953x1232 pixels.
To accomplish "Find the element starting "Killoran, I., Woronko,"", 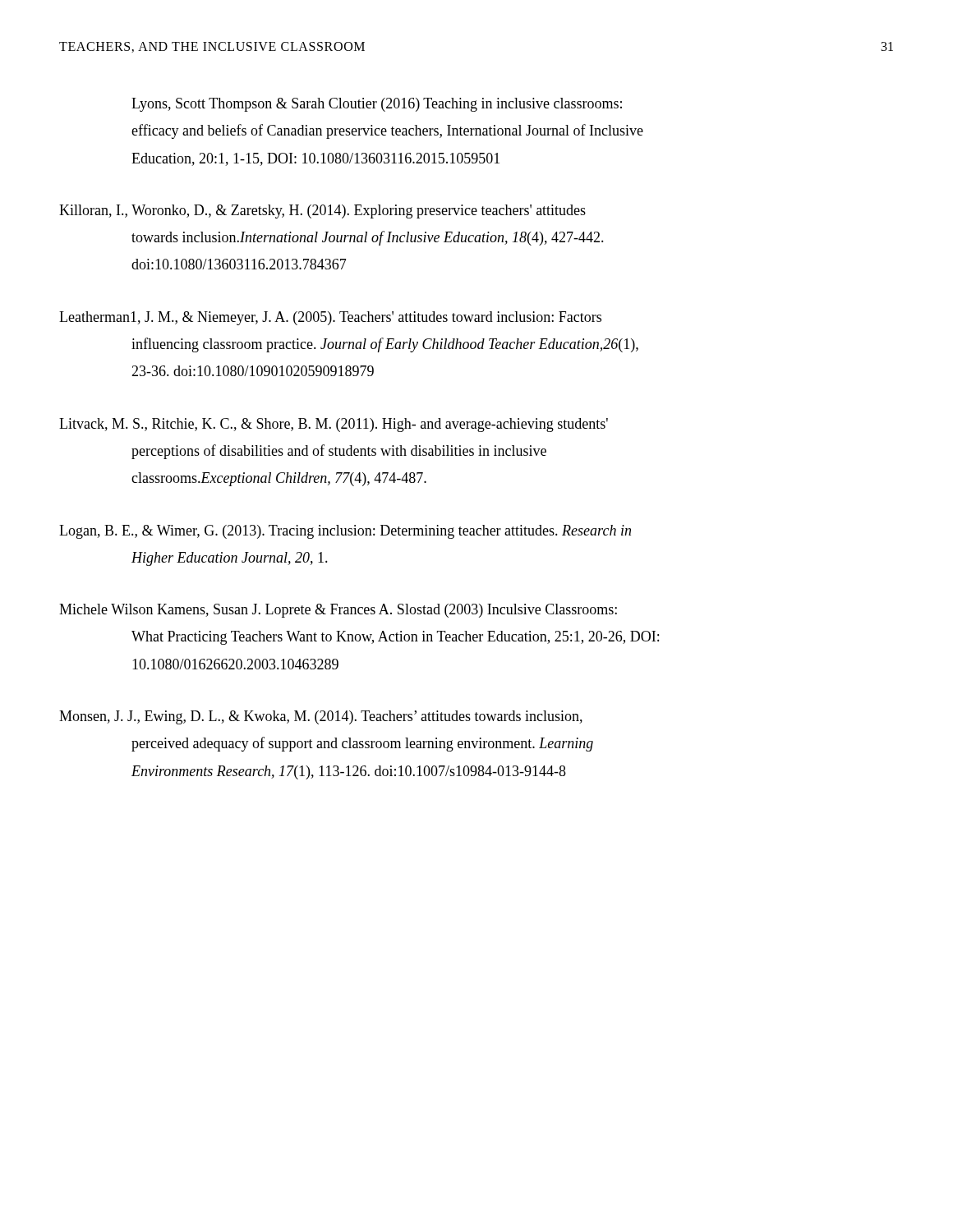I will [x=476, y=238].
